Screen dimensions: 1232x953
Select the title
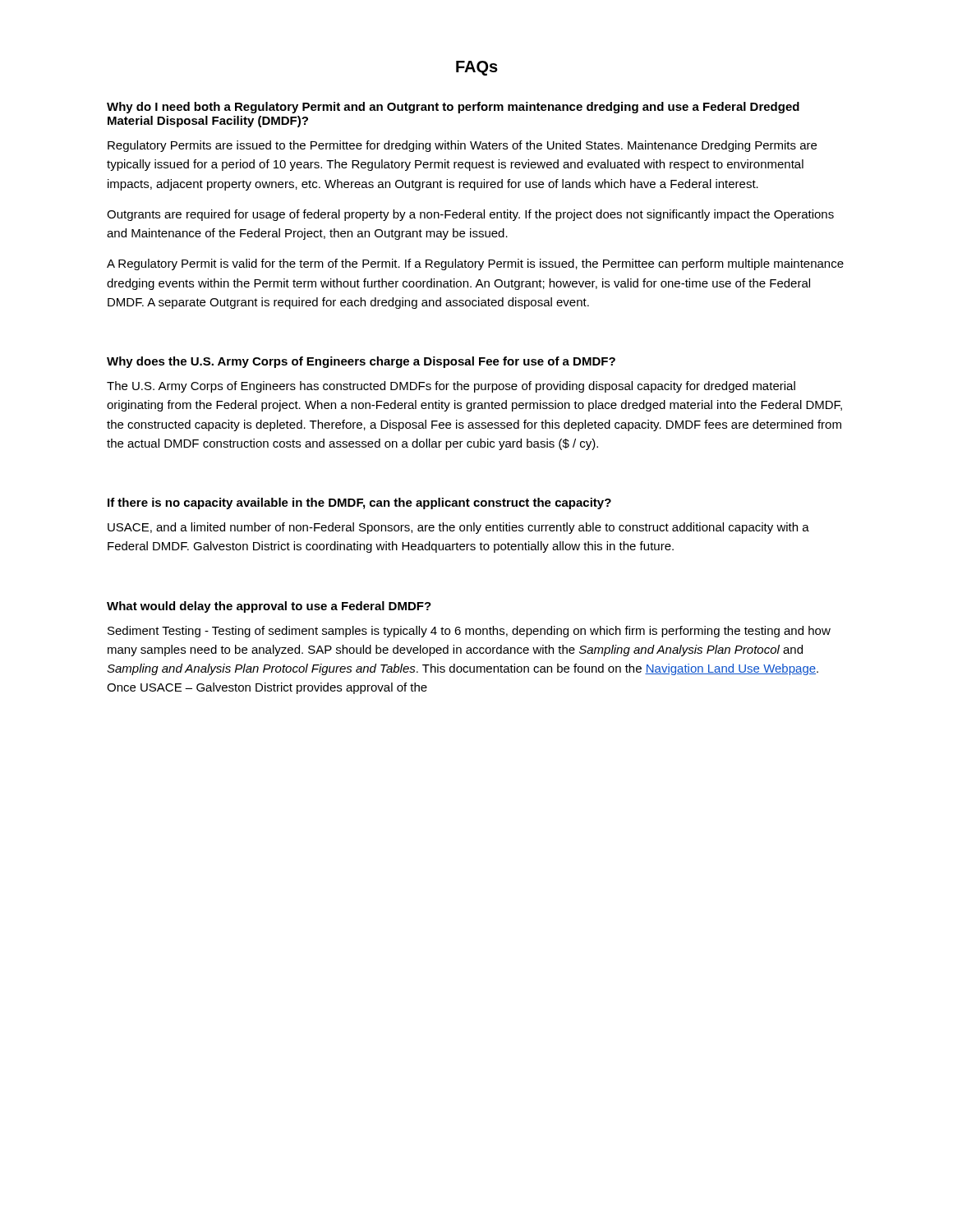pos(476,67)
